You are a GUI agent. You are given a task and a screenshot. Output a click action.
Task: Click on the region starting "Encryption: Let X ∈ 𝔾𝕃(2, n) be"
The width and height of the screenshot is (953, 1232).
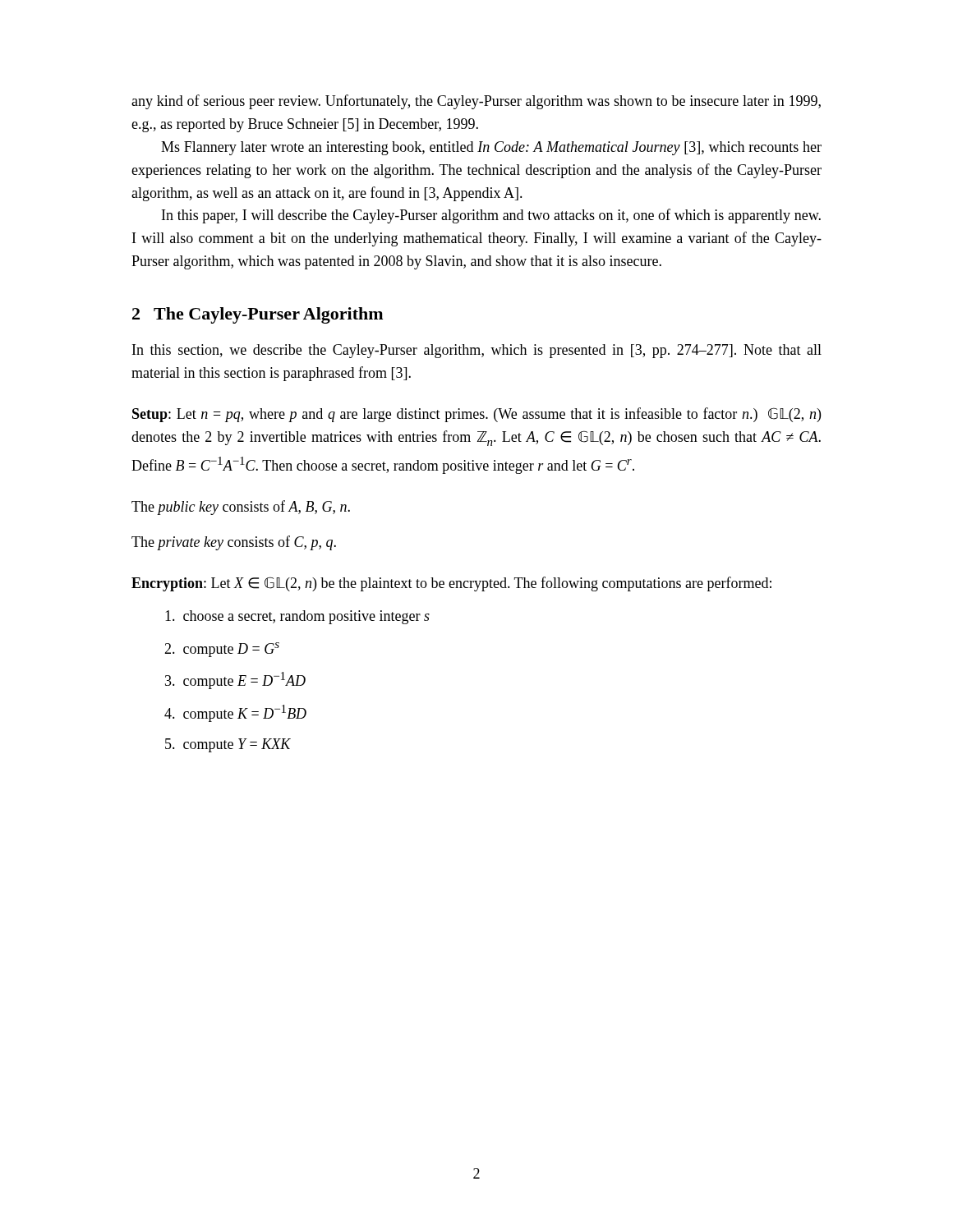click(476, 584)
